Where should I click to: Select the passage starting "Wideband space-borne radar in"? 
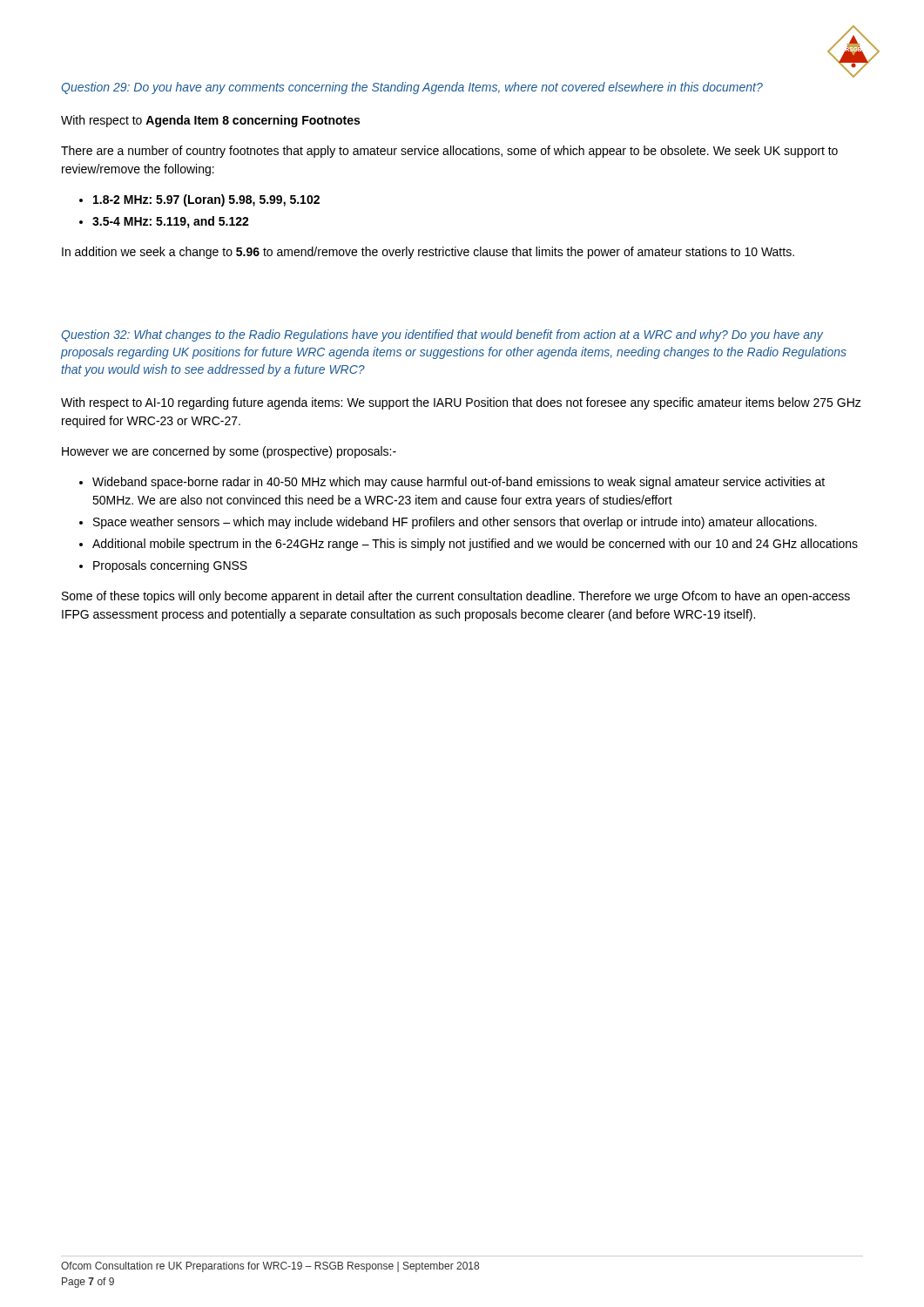[x=459, y=491]
